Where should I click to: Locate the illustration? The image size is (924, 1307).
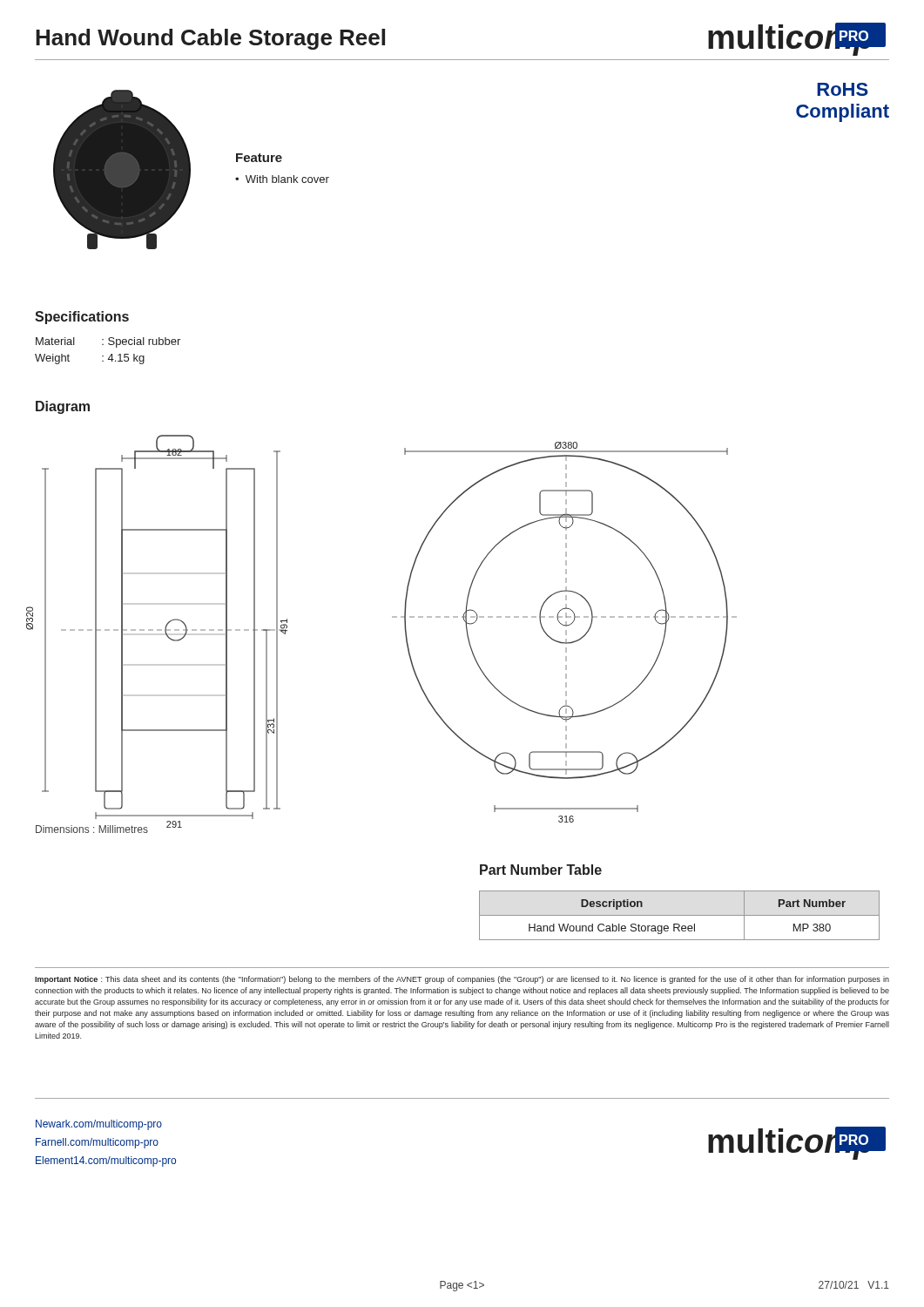(x=842, y=100)
